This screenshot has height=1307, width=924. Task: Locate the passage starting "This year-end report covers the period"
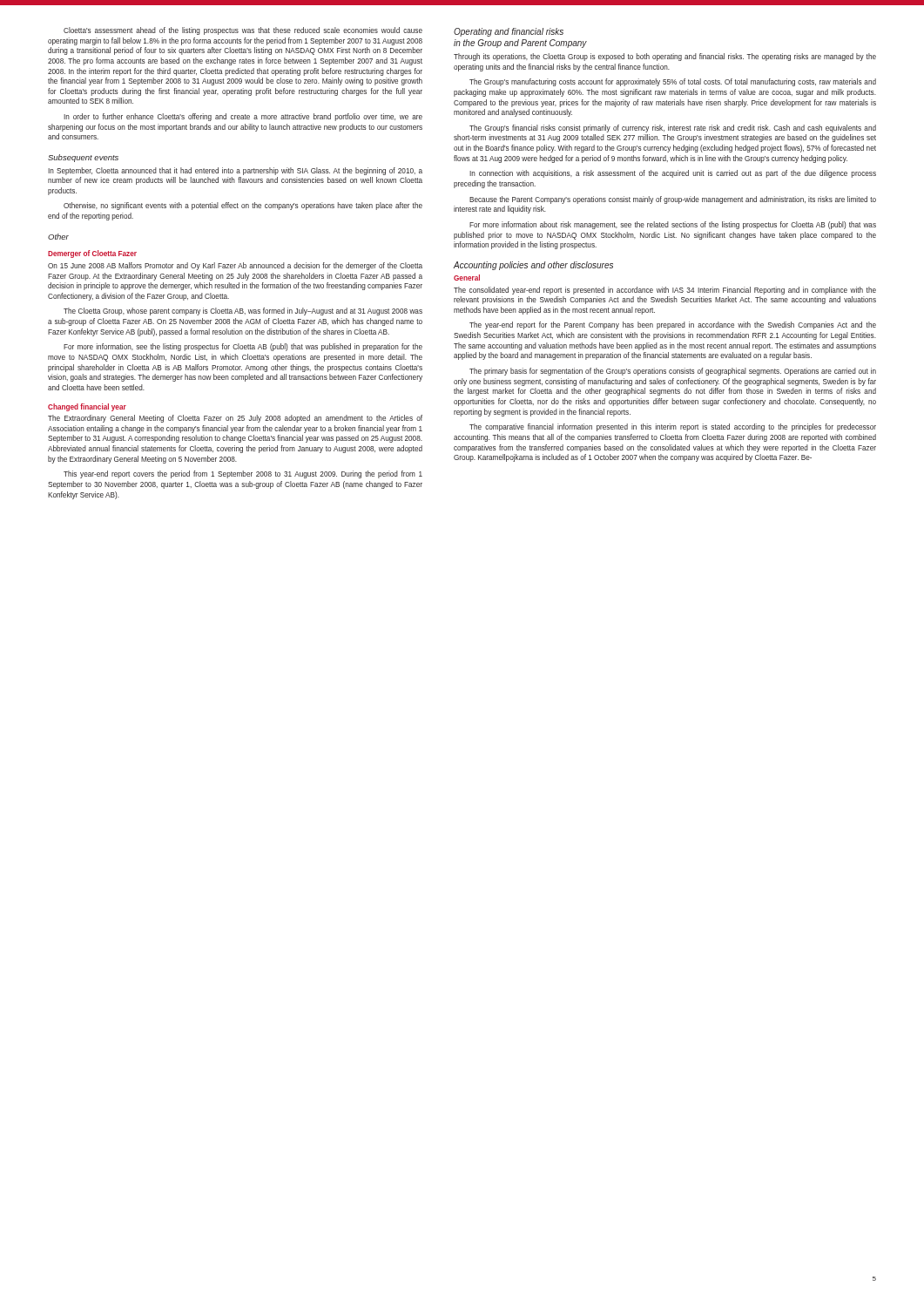(x=235, y=485)
